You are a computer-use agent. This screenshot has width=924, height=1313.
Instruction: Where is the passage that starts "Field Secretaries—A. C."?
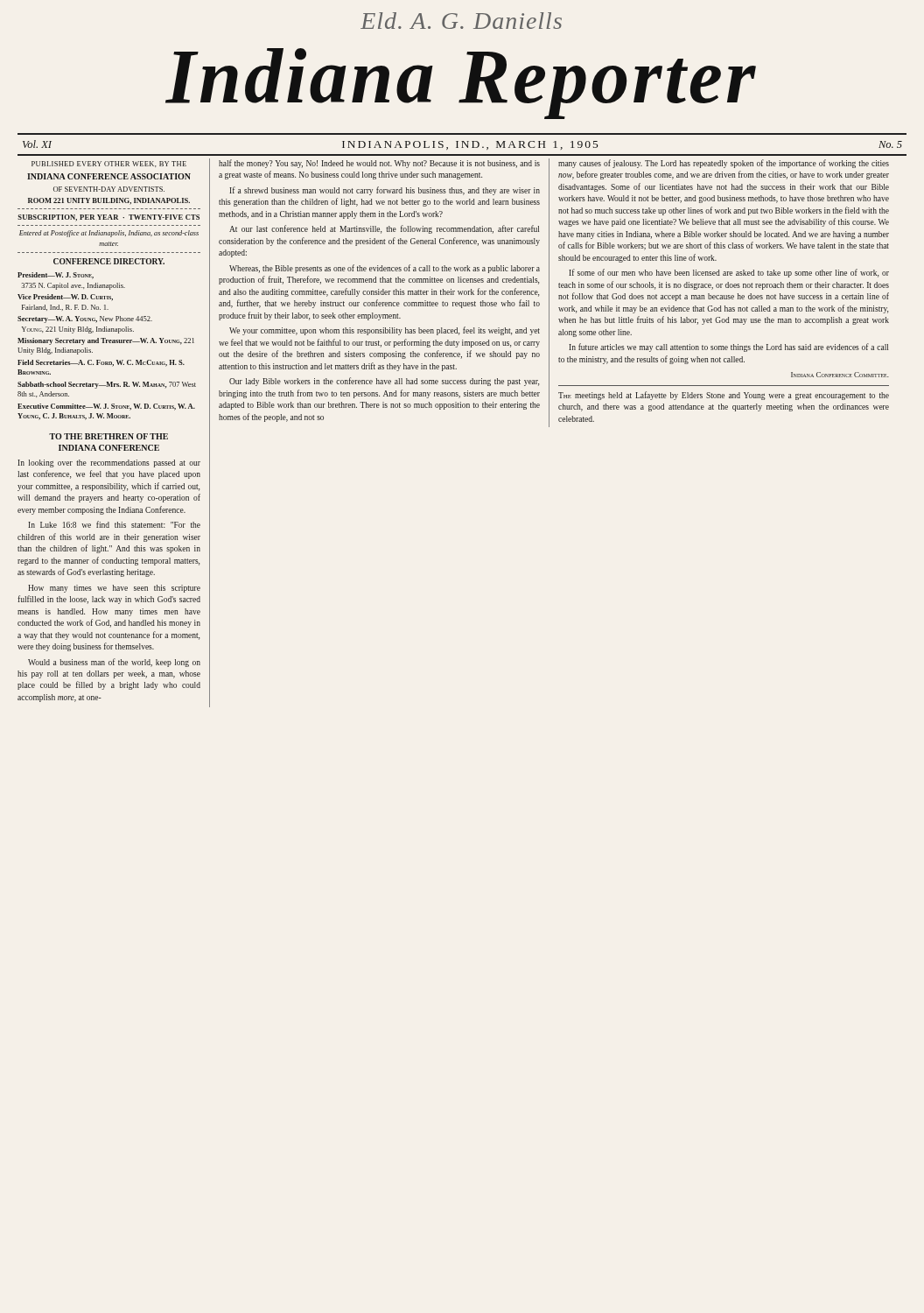point(101,367)
